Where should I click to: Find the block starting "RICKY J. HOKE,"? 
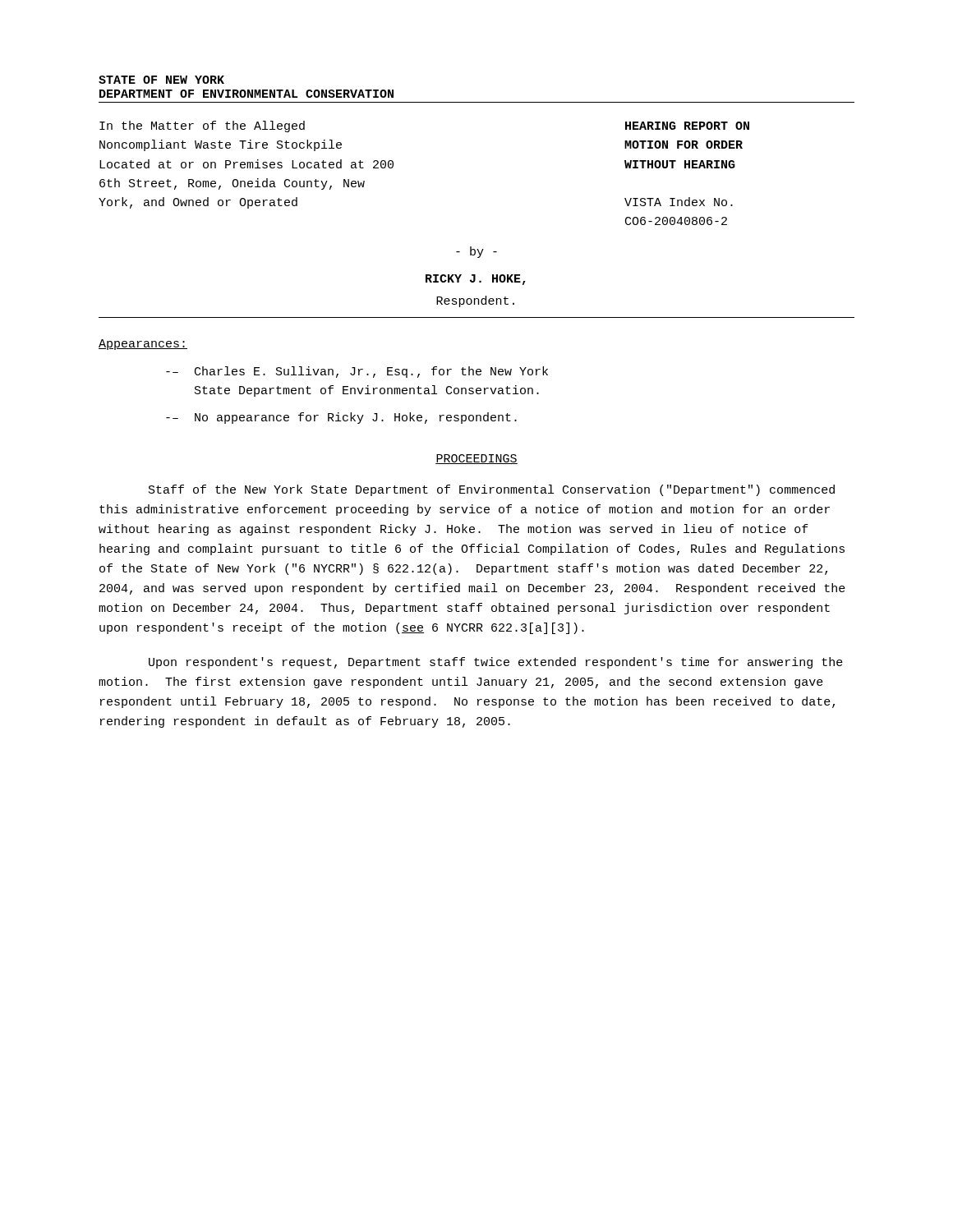click(x=476, y=279)
